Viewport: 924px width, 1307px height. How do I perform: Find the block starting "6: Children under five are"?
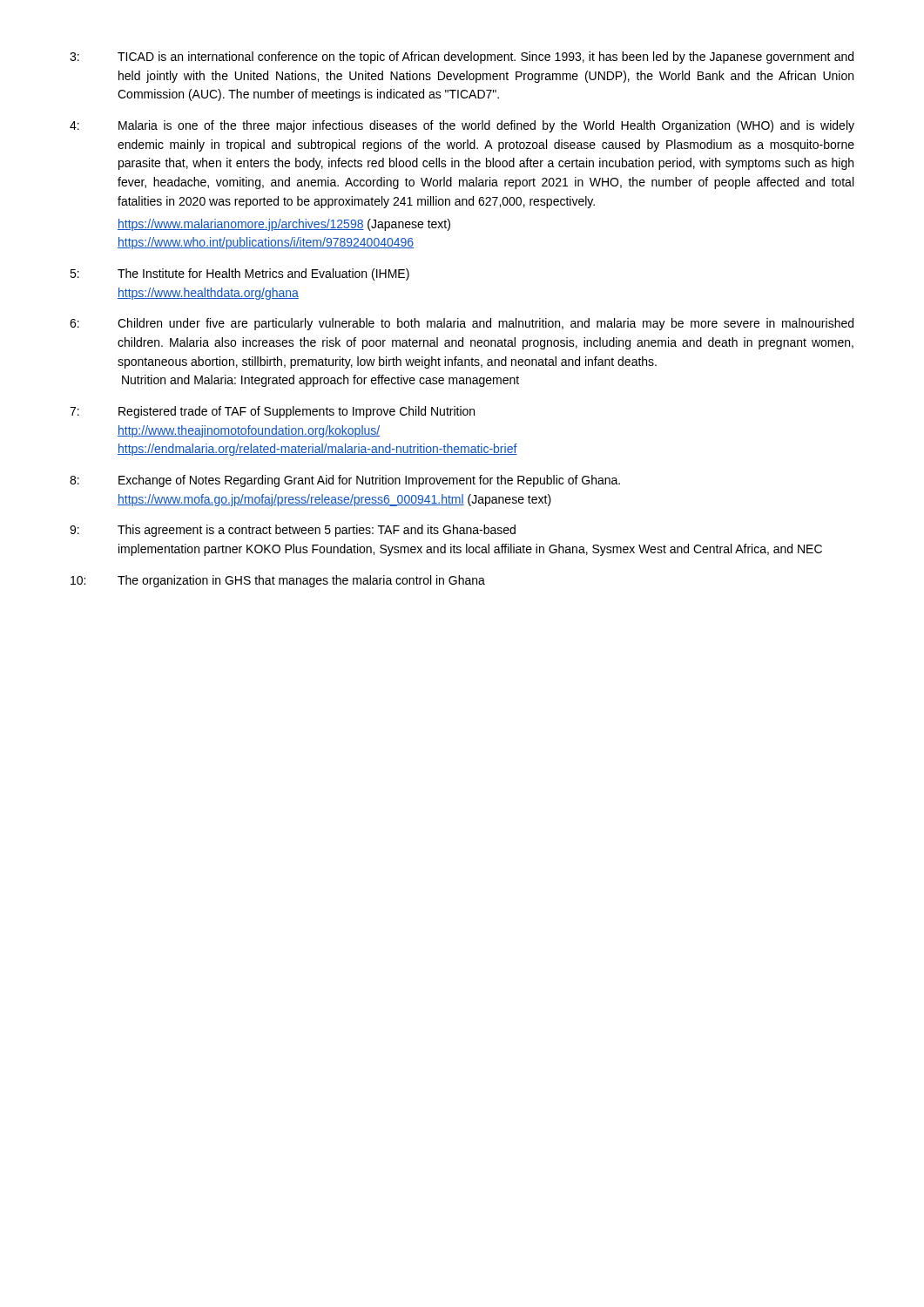tap(462, 353)
